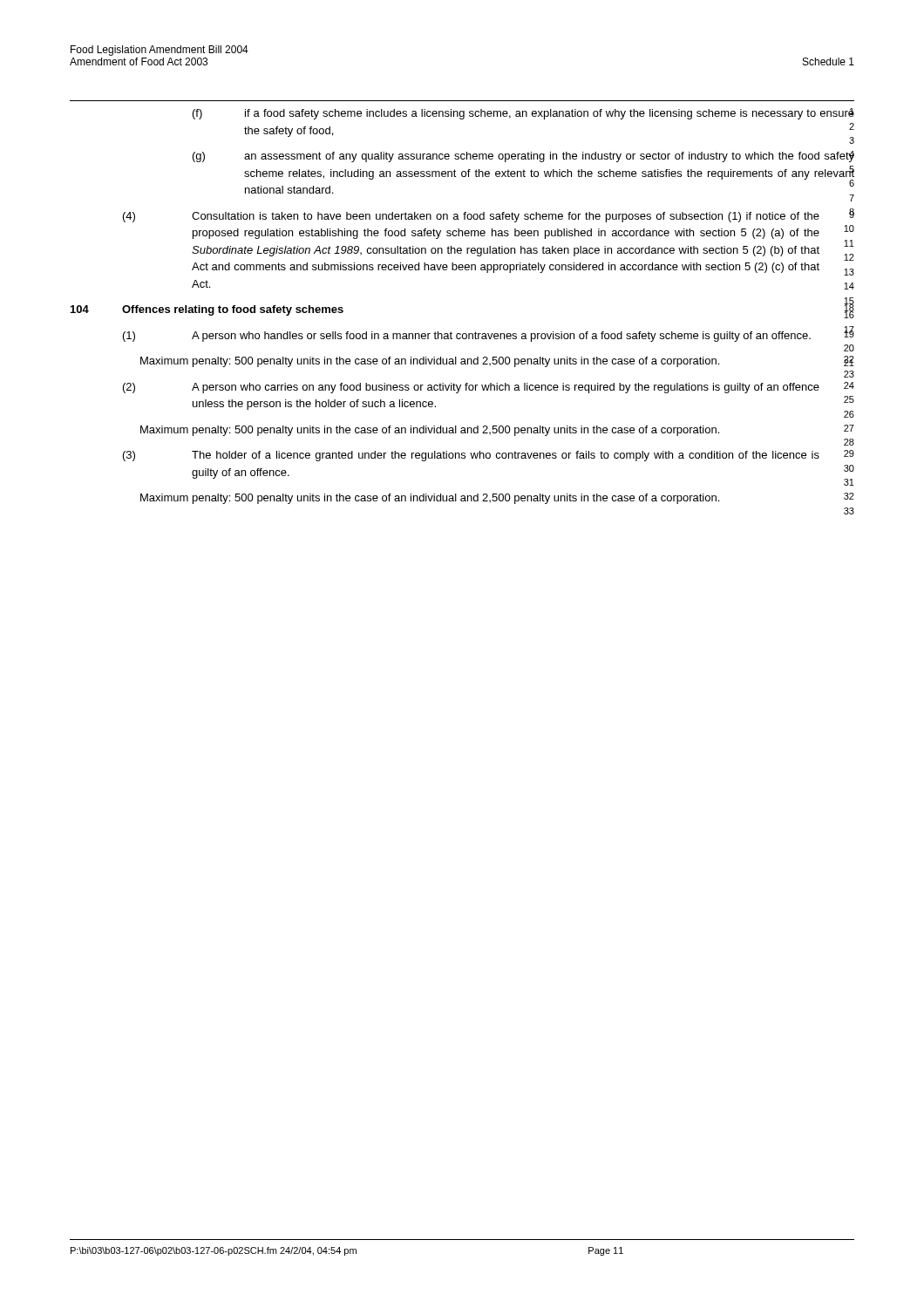The width and height of the screenshot is (924, 1308).
Task: Locate the list item that reads "(4) Consultation is"
Action: 462,250
